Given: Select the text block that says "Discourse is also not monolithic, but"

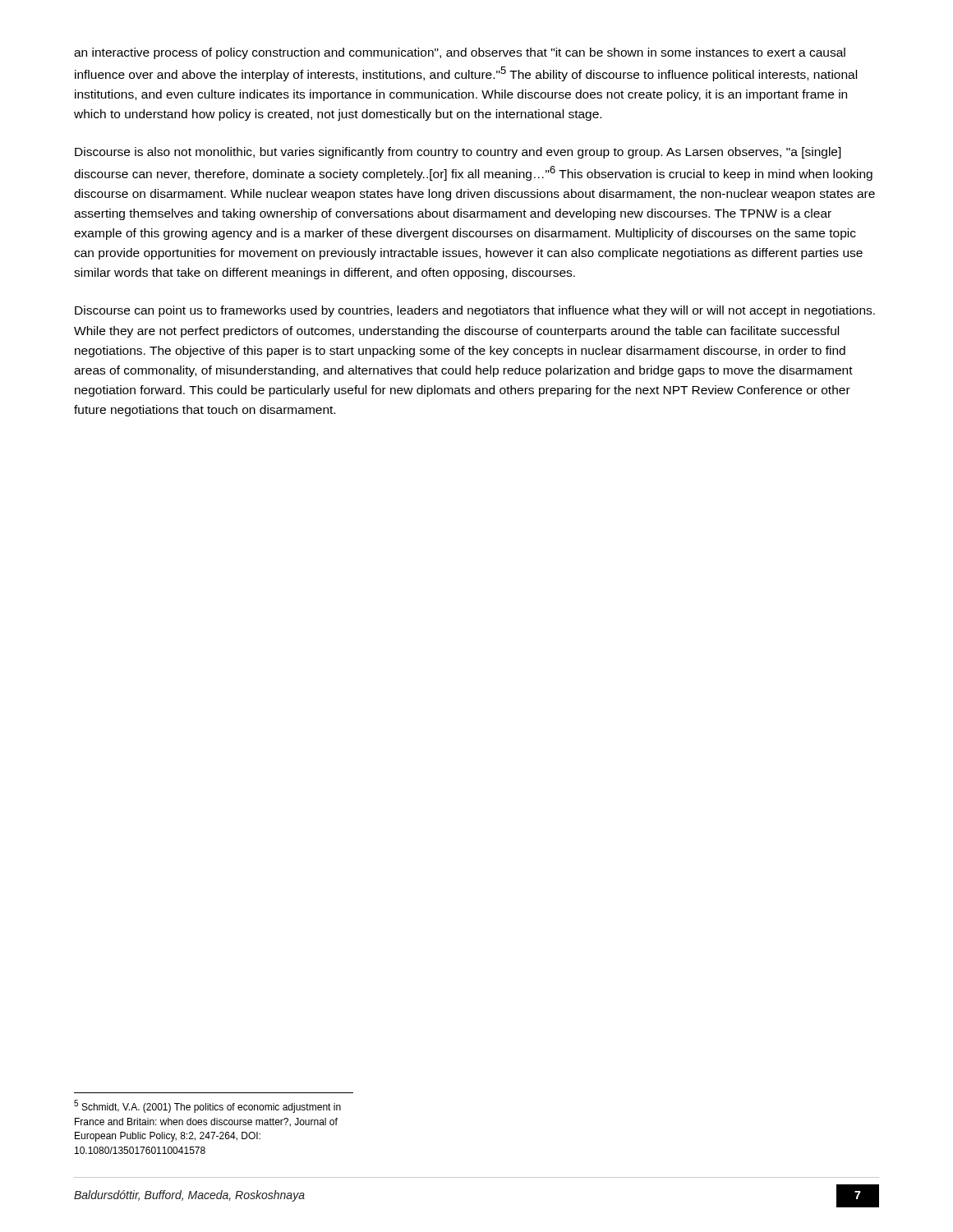Looking at the screenshot, I should pyautogui.click(x=475, y=212).
